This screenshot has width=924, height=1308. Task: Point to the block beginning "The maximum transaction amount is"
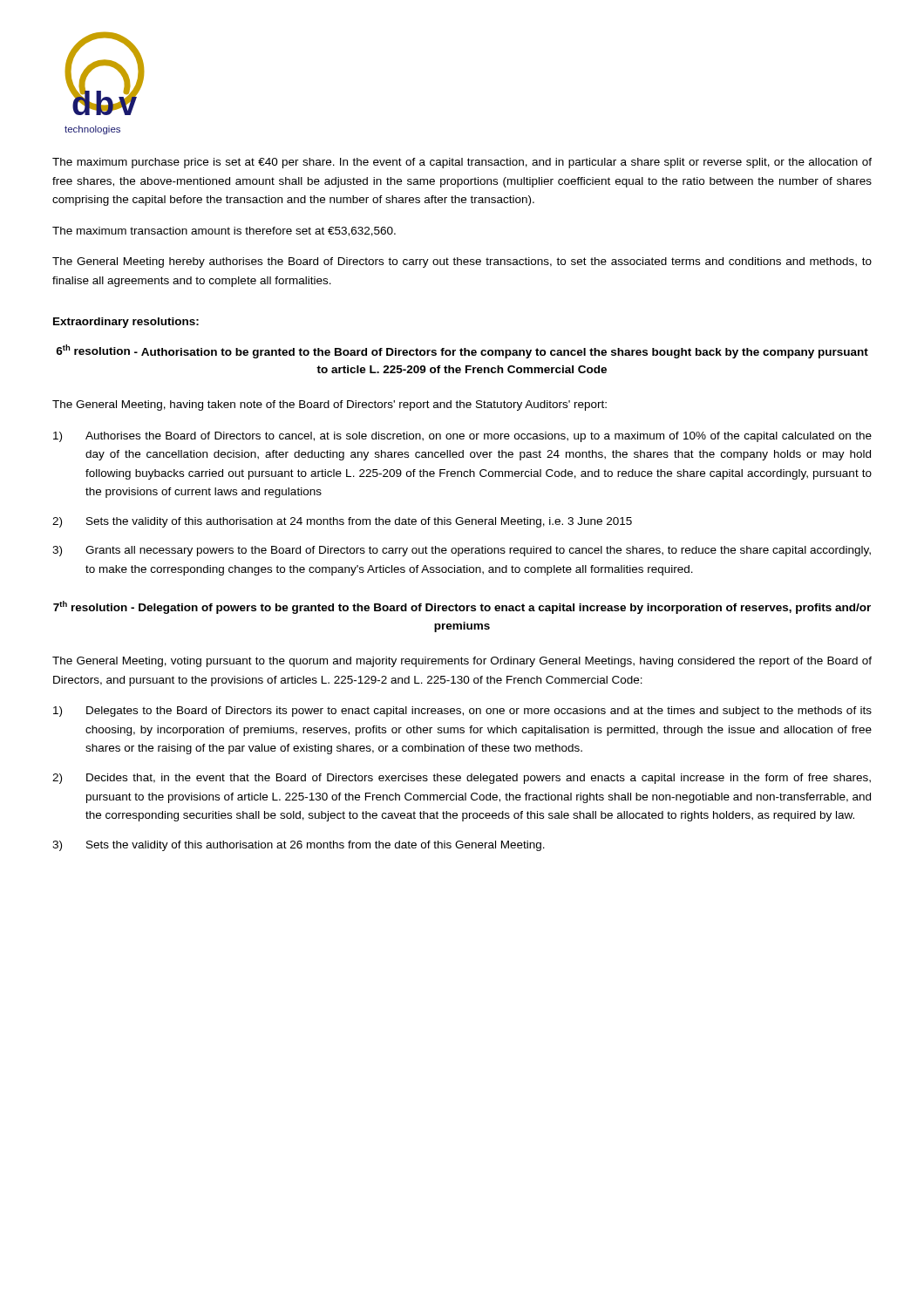tap(224, 230)
